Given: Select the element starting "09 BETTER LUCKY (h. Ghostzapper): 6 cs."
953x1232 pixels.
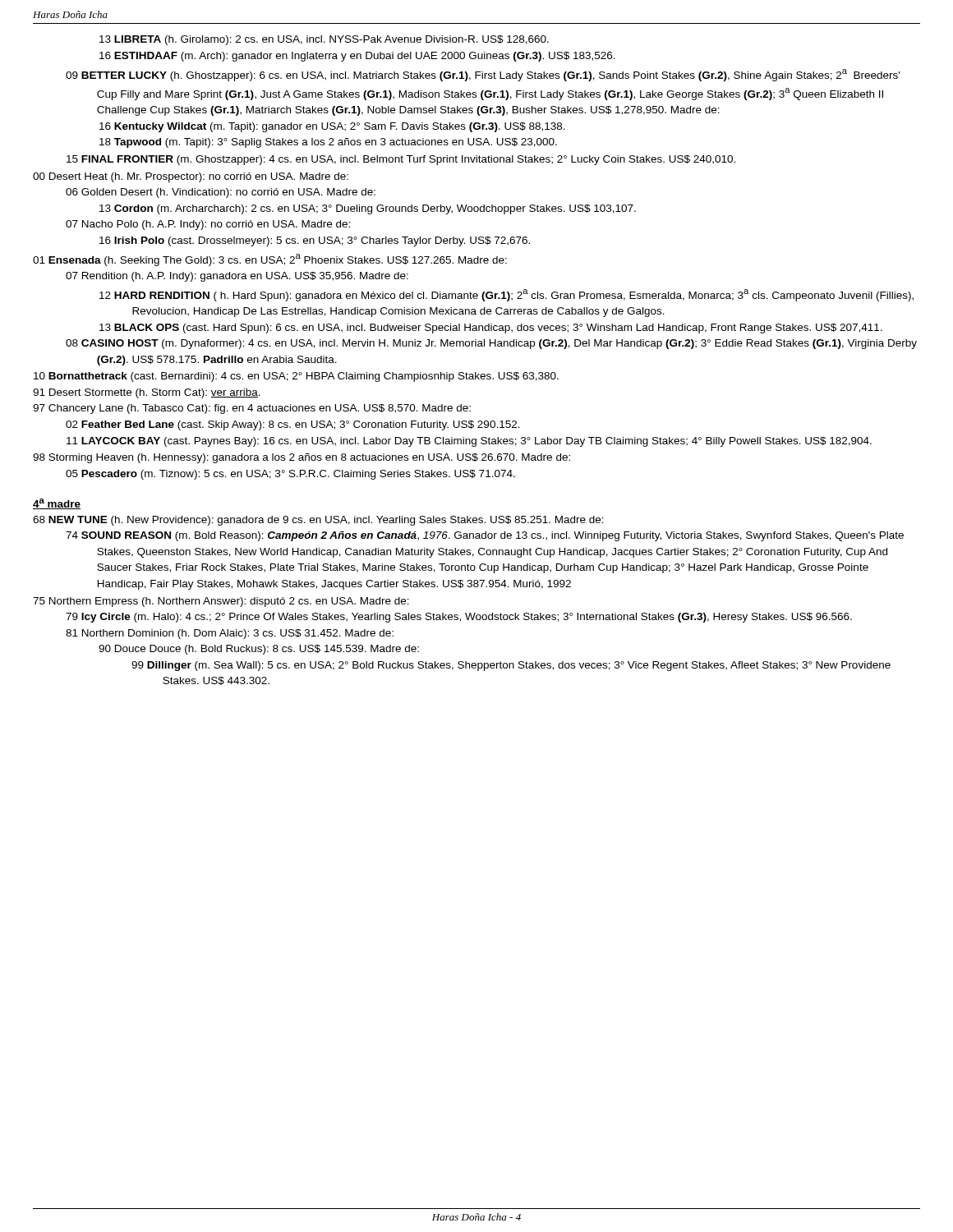Looking at the screenshot, I should pyautogui.click(x=483, y=91).
